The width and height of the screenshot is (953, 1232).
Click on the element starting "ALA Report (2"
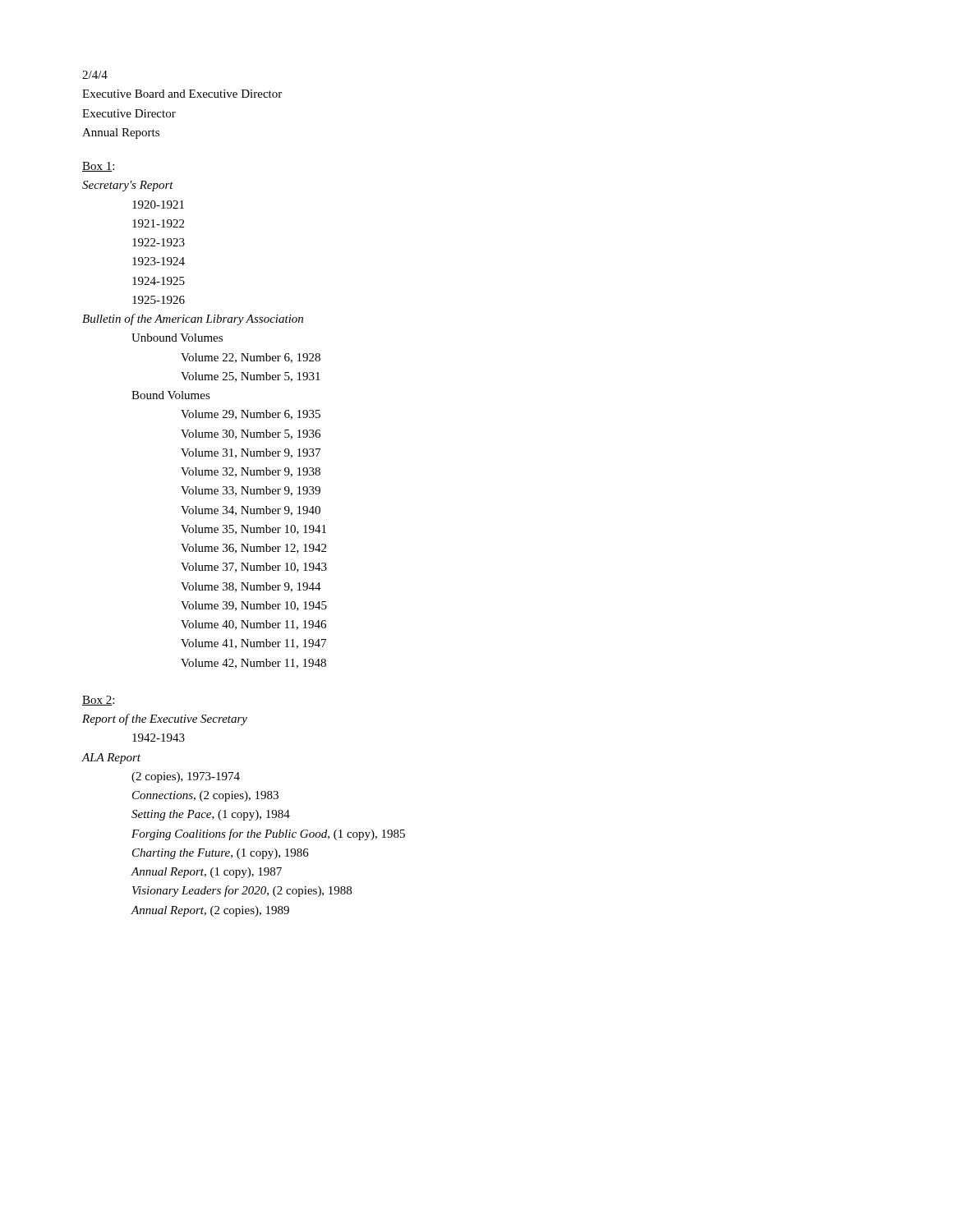coord(111,759)
